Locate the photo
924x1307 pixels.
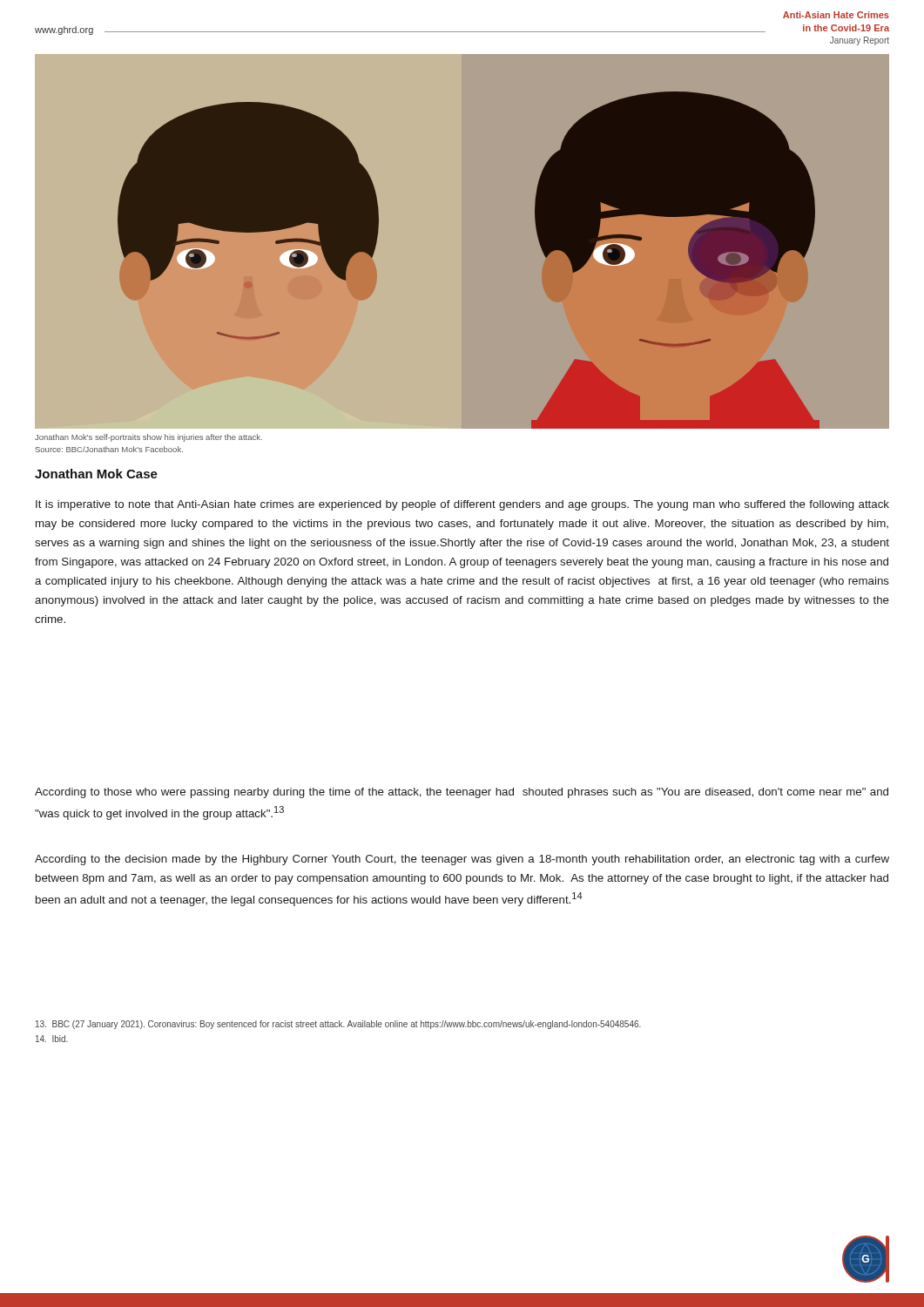click(x=462, y=241)
